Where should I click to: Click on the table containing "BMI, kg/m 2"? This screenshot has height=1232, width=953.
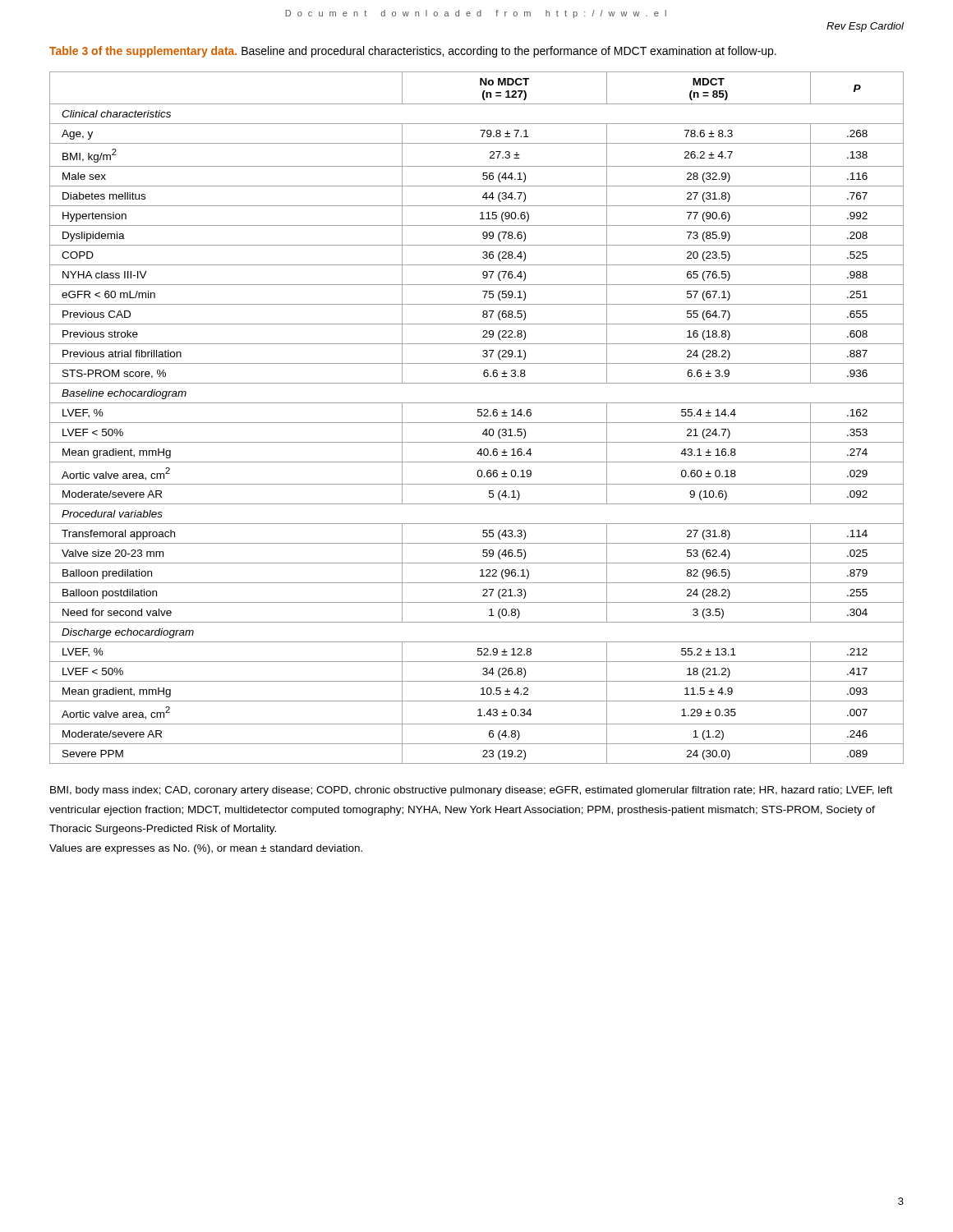[x=476, y=418]
